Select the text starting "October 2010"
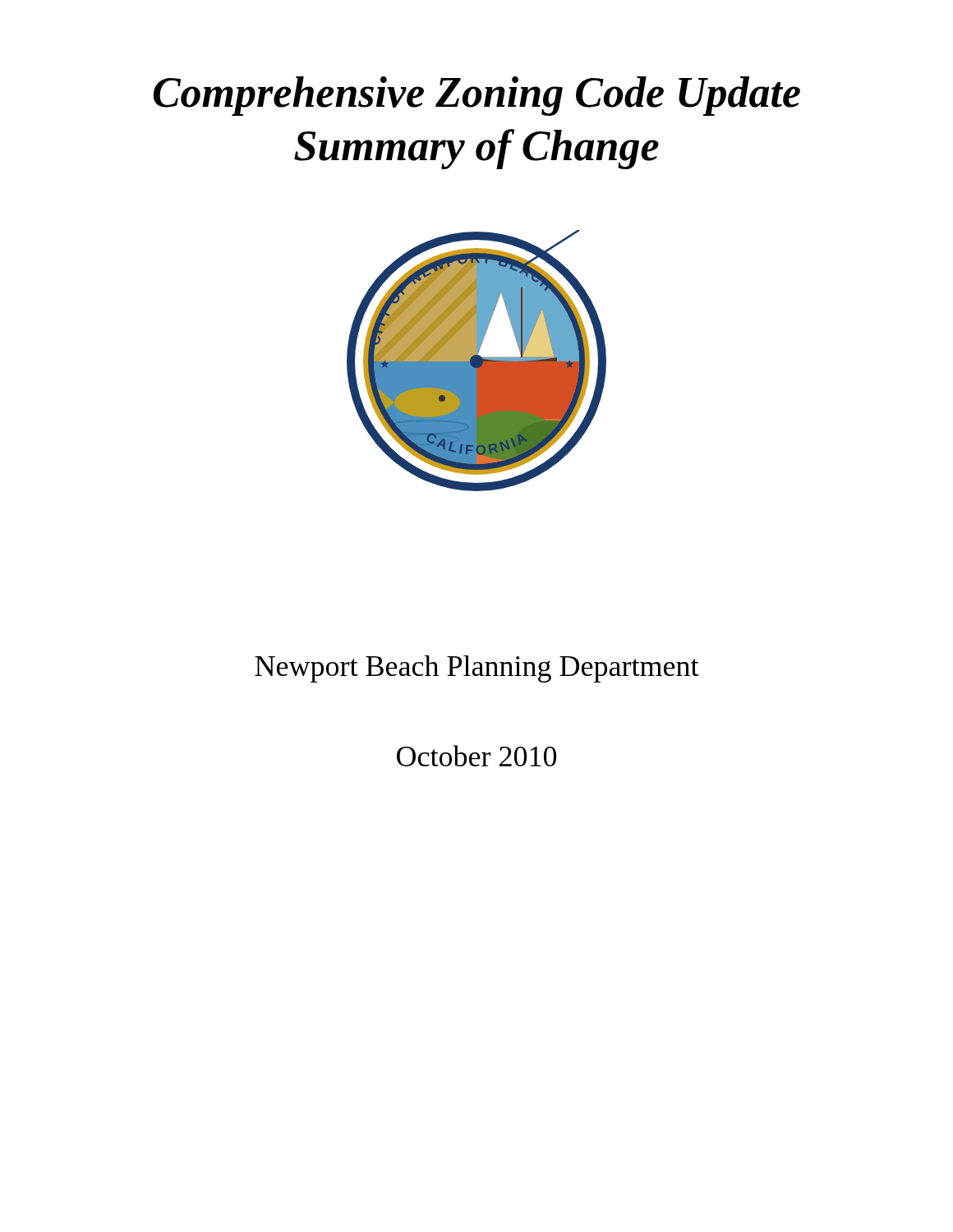The image size is (953, 1232). [x=476, y=756]
